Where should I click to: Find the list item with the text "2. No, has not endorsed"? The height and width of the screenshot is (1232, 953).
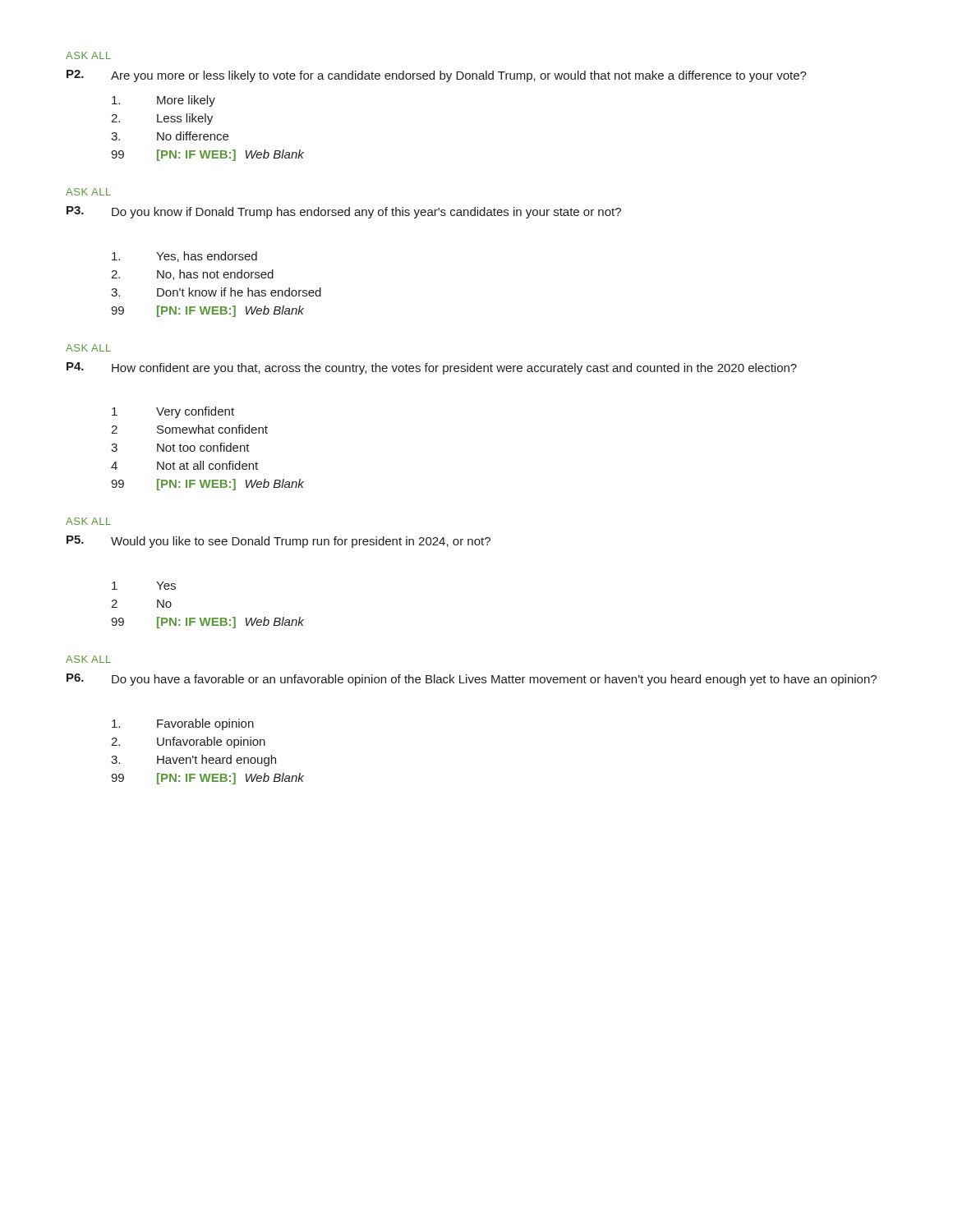(x=192, y=274)
